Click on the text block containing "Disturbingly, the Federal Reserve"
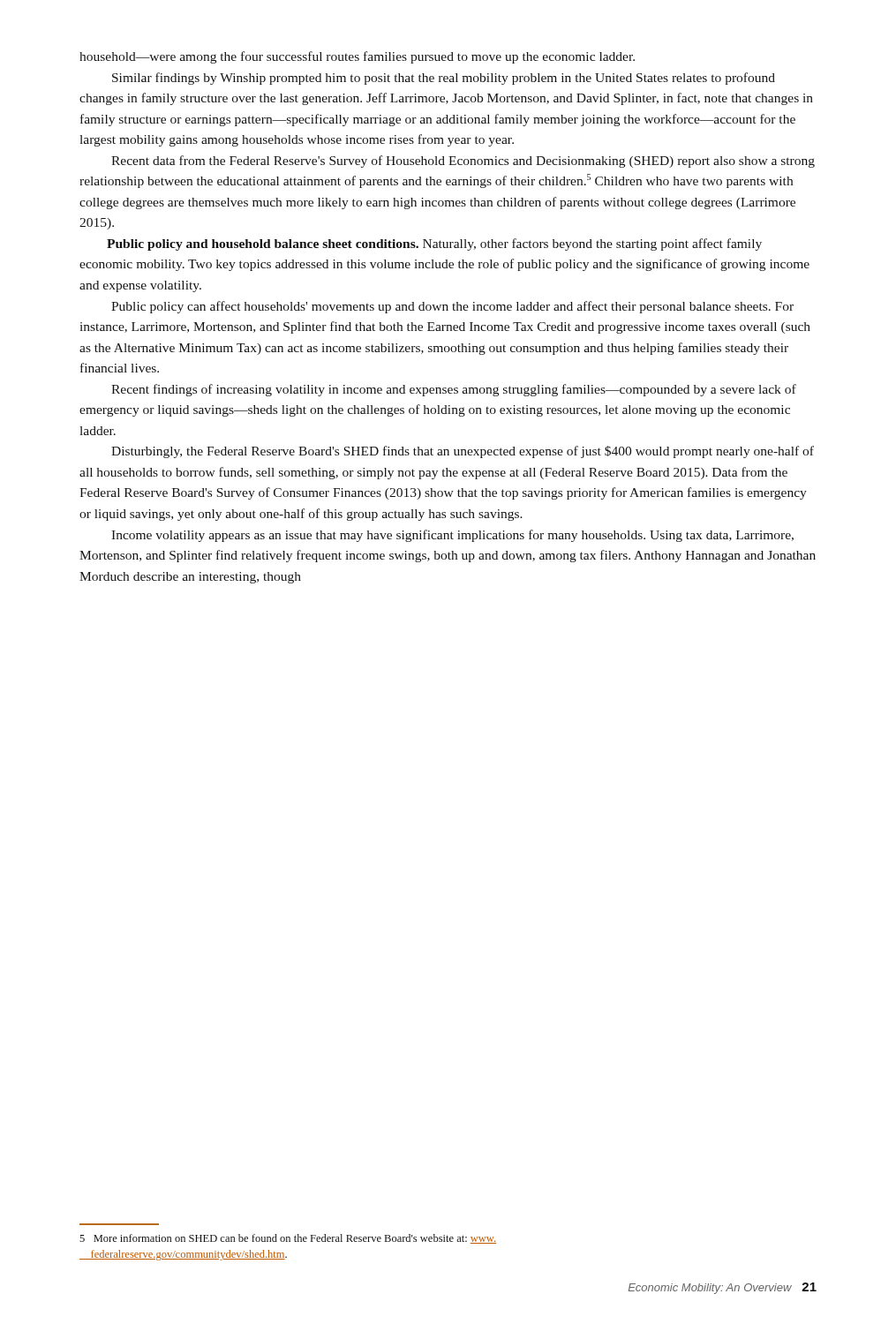This screenshot has width=896, height=1324. (x=448, y=482)
